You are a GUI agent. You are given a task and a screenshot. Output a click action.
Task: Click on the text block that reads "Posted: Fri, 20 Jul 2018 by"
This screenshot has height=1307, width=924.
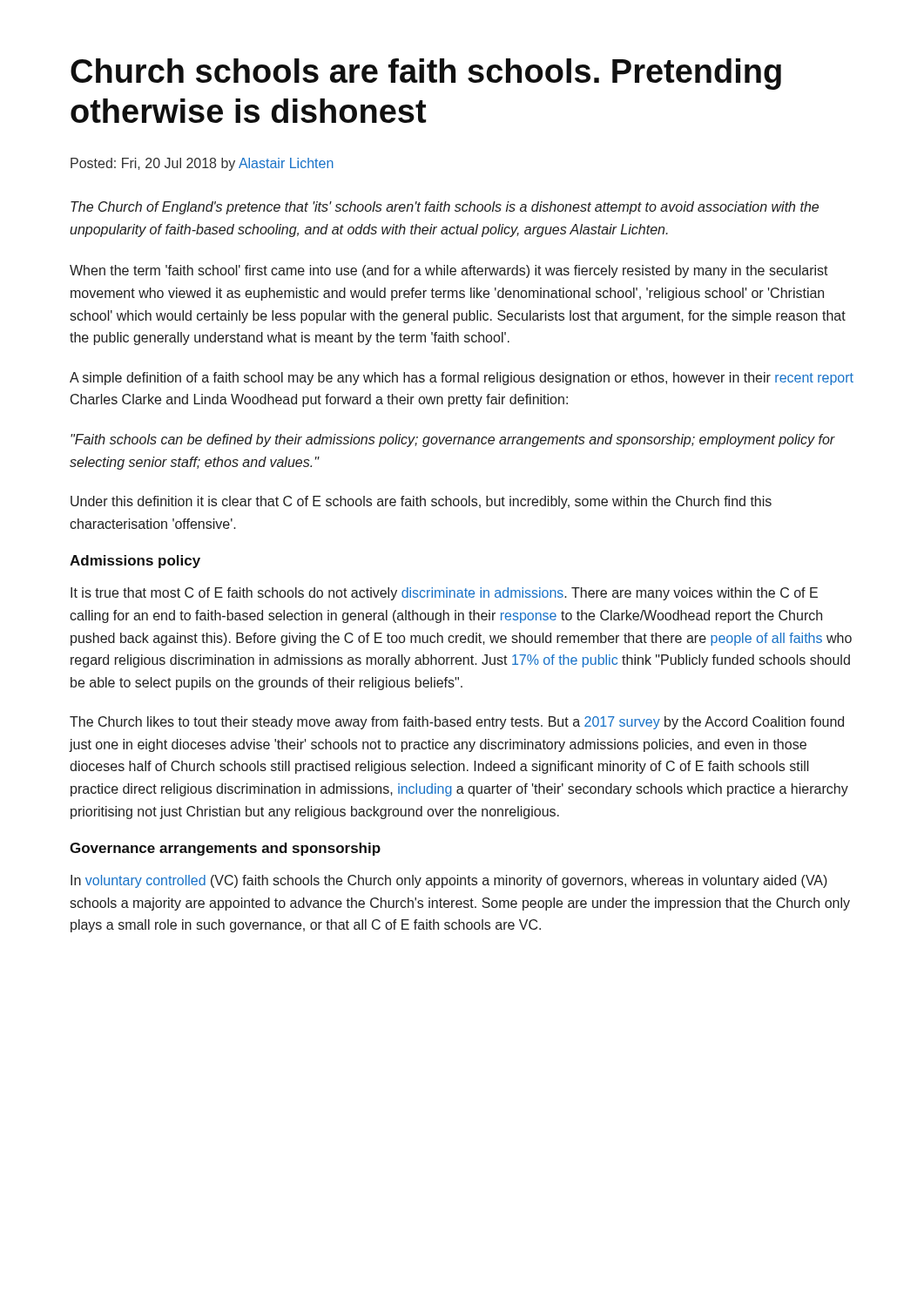[x=202, y=164]
